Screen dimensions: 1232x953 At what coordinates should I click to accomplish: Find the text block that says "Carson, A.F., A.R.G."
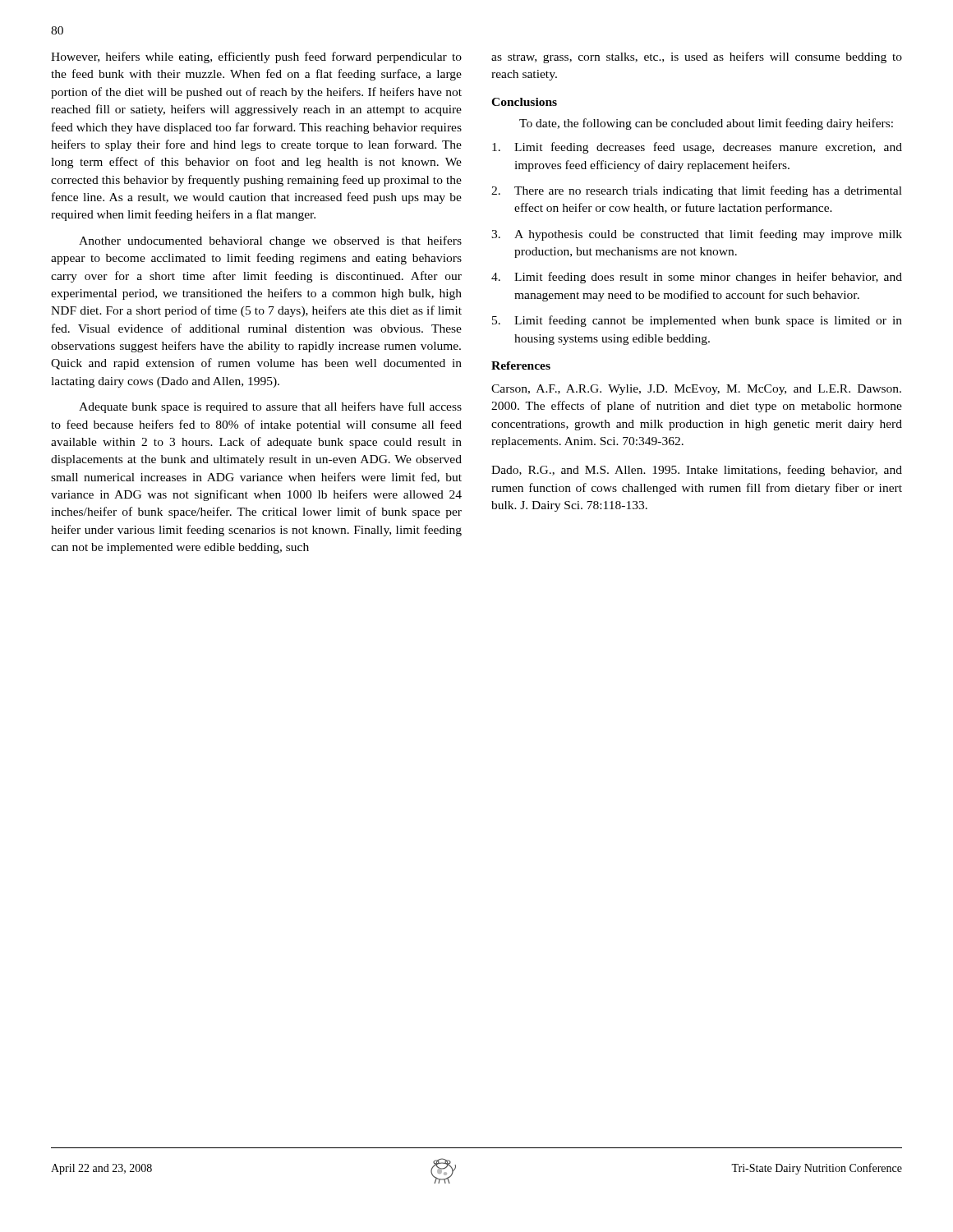(697, 414)
